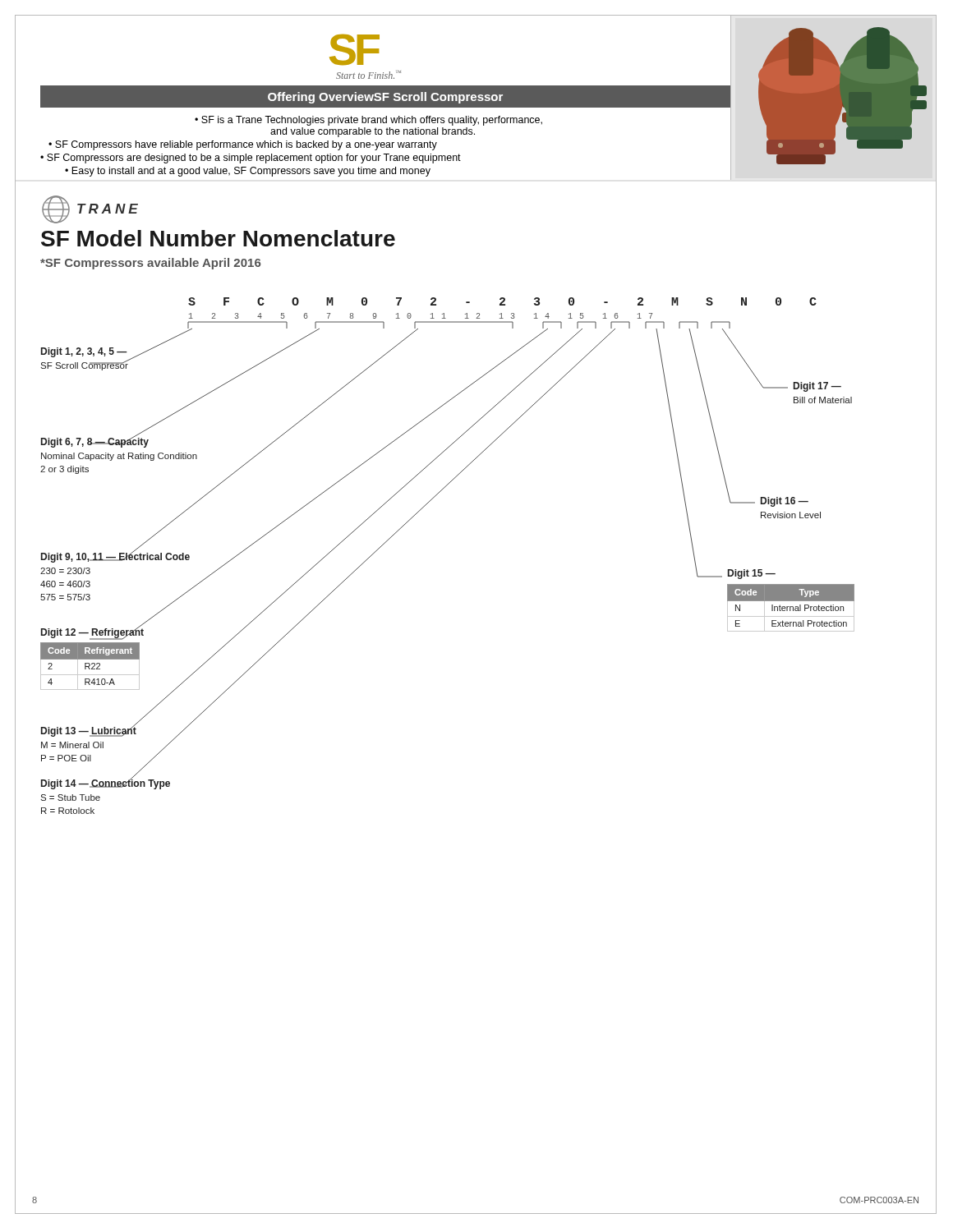This screenshot has width=953, height=1232.
Task: Find the schematic
Action: point(476,593)
